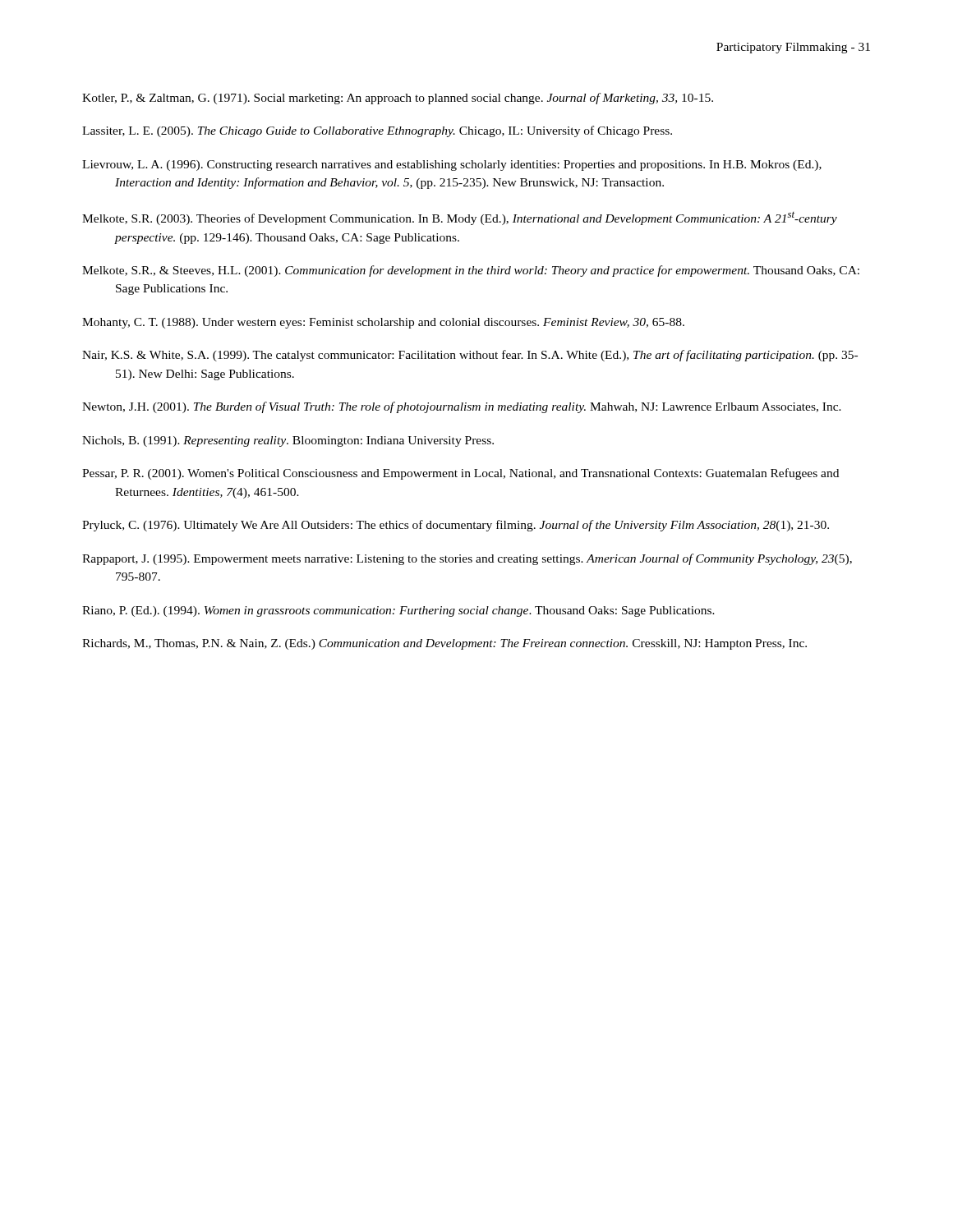
Task: Select the list item that says "Richards, M., Thomas, P.N."
Action: point(445,643)
